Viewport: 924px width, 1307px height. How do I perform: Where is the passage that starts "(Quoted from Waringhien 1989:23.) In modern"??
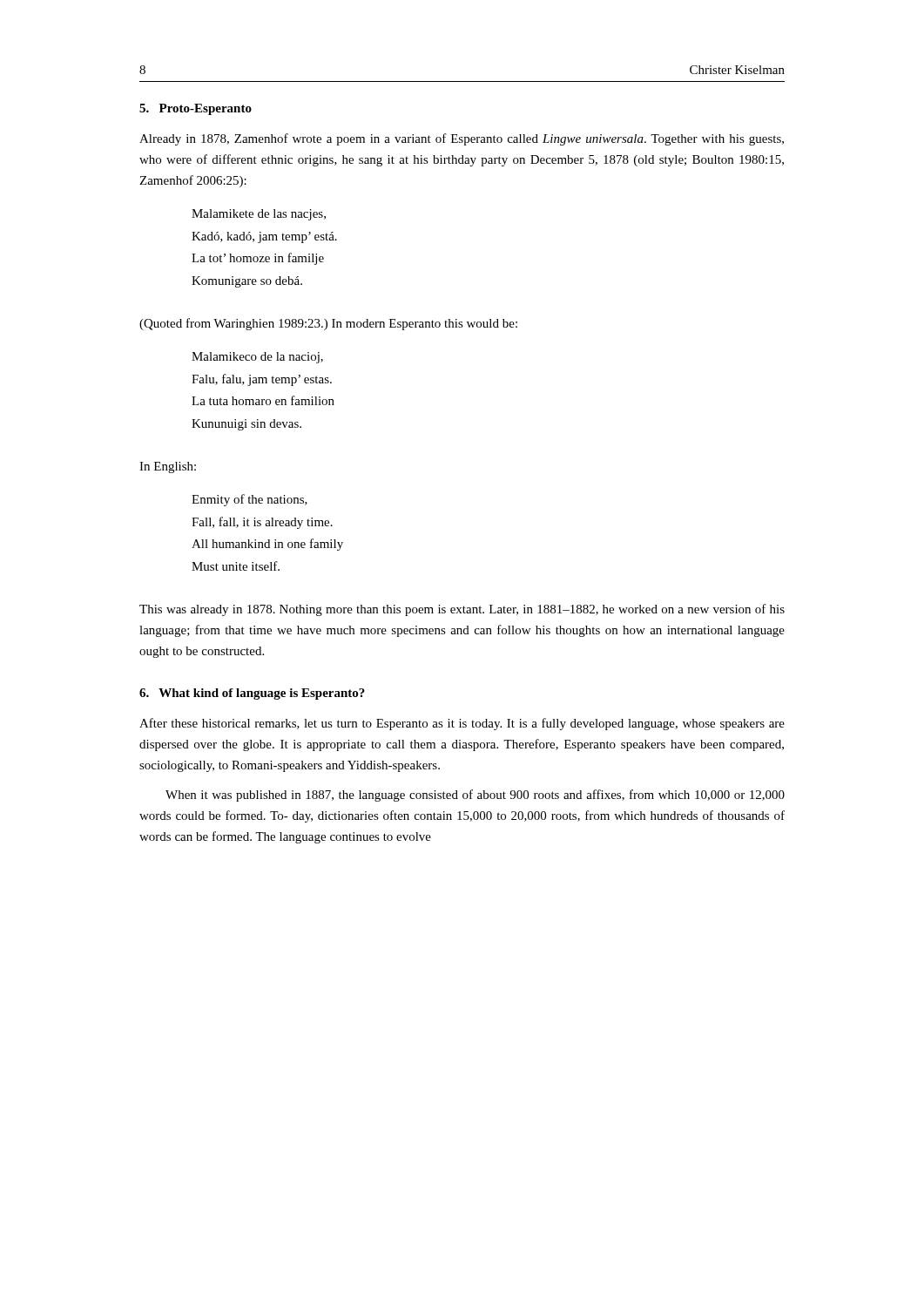click(329, 323)
